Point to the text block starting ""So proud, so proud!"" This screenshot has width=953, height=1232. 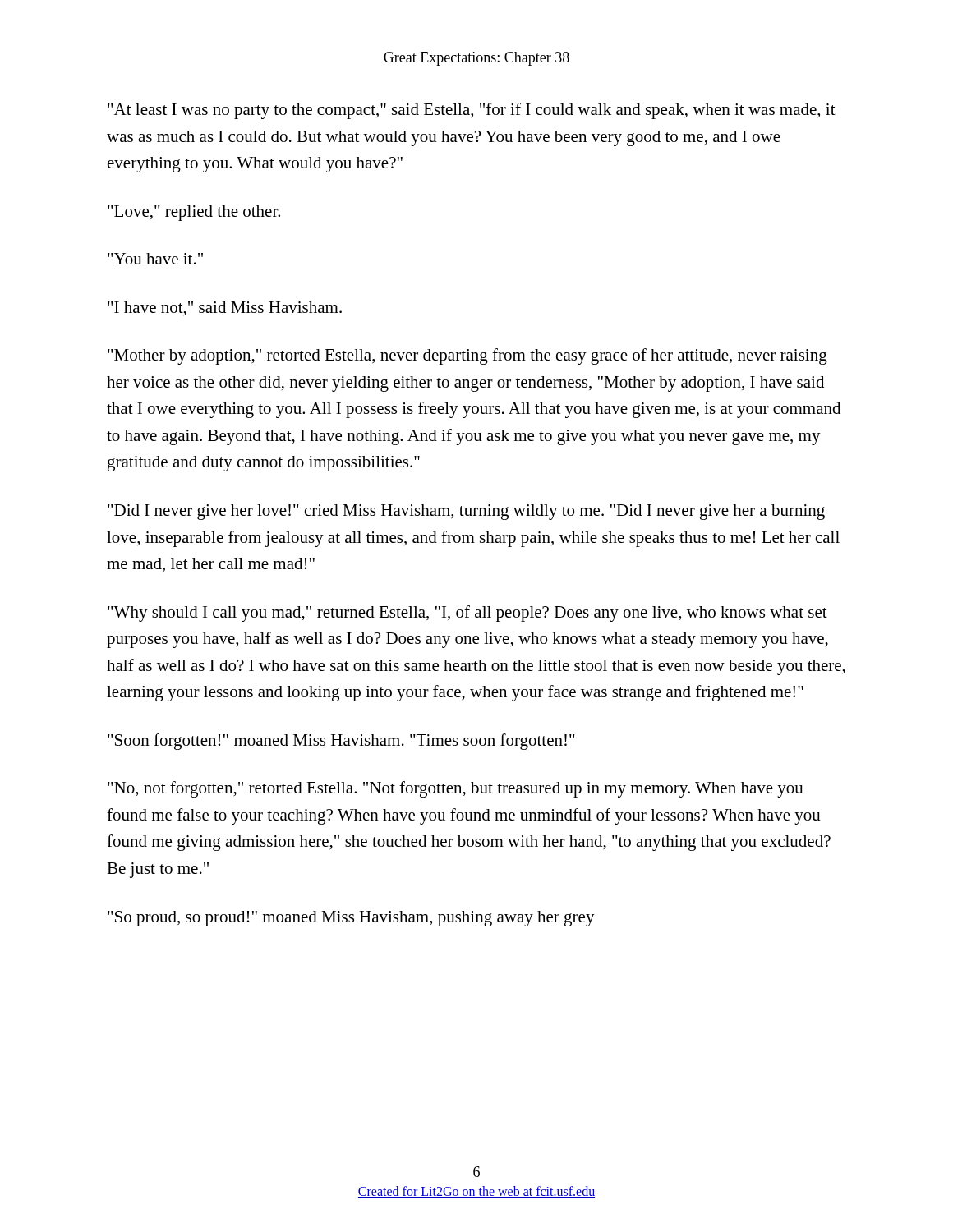point(351,916)
